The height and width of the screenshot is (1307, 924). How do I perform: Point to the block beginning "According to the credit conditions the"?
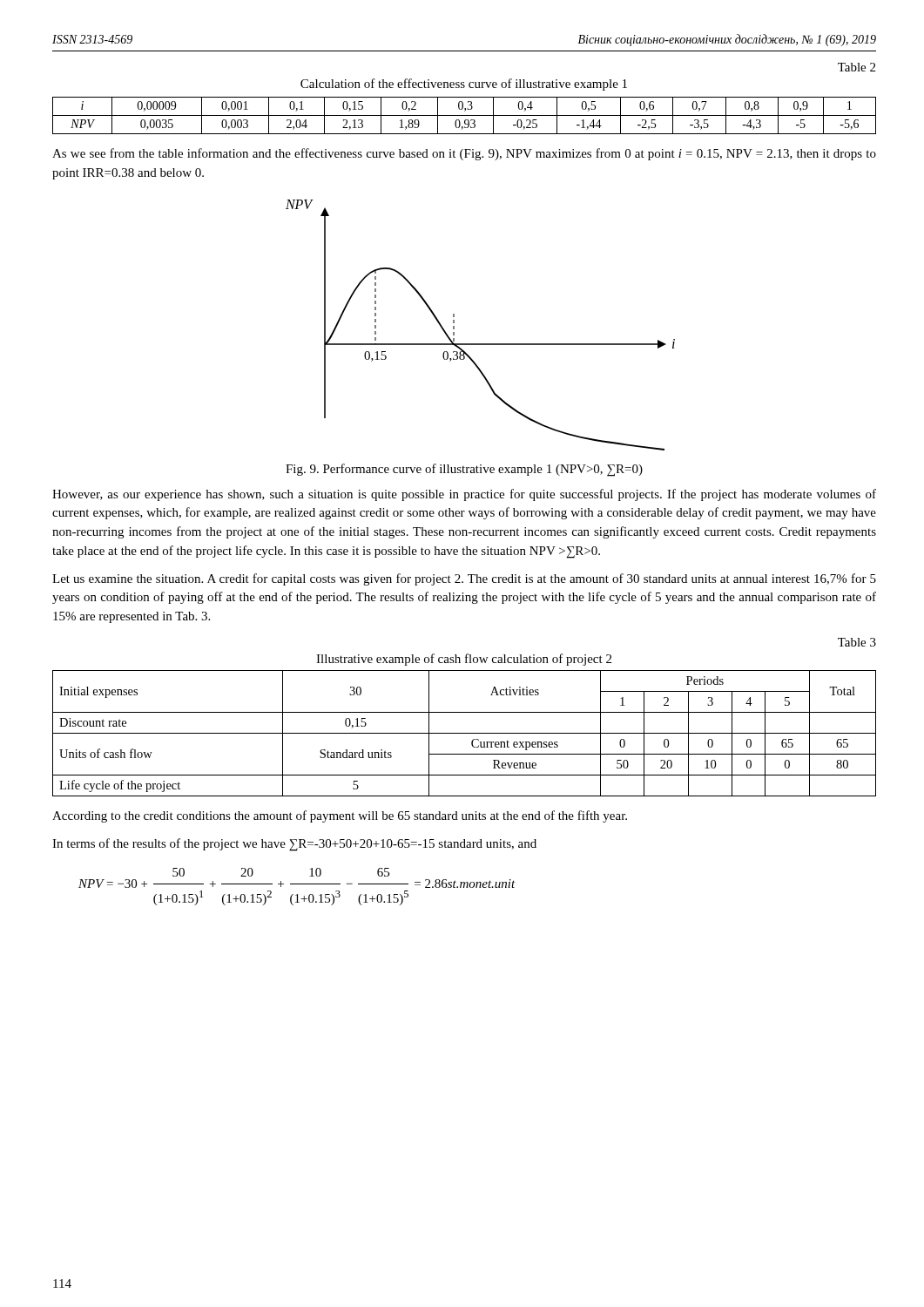point(340,815)
